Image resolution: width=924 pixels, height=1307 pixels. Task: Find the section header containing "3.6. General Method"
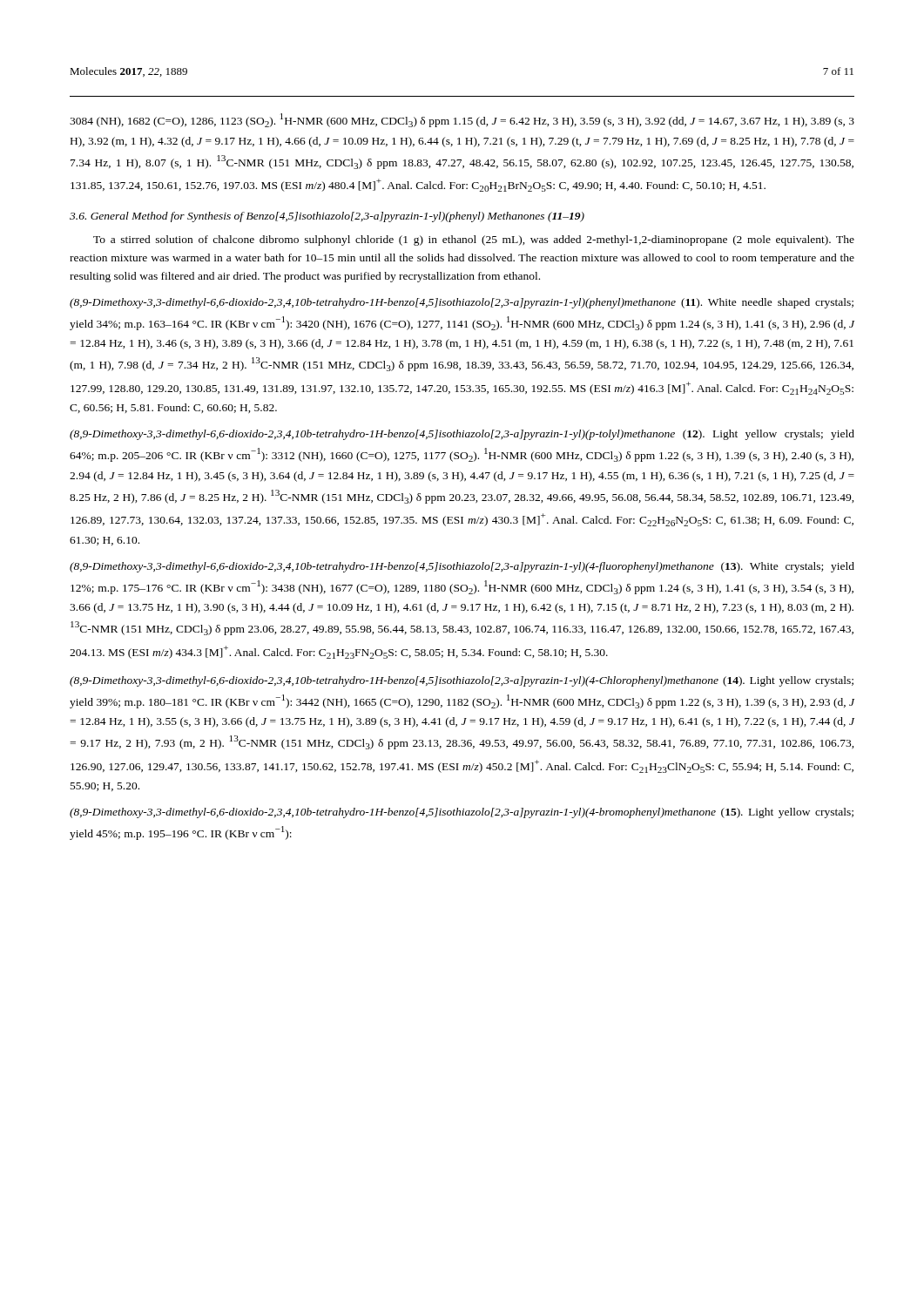coord(327,216)
